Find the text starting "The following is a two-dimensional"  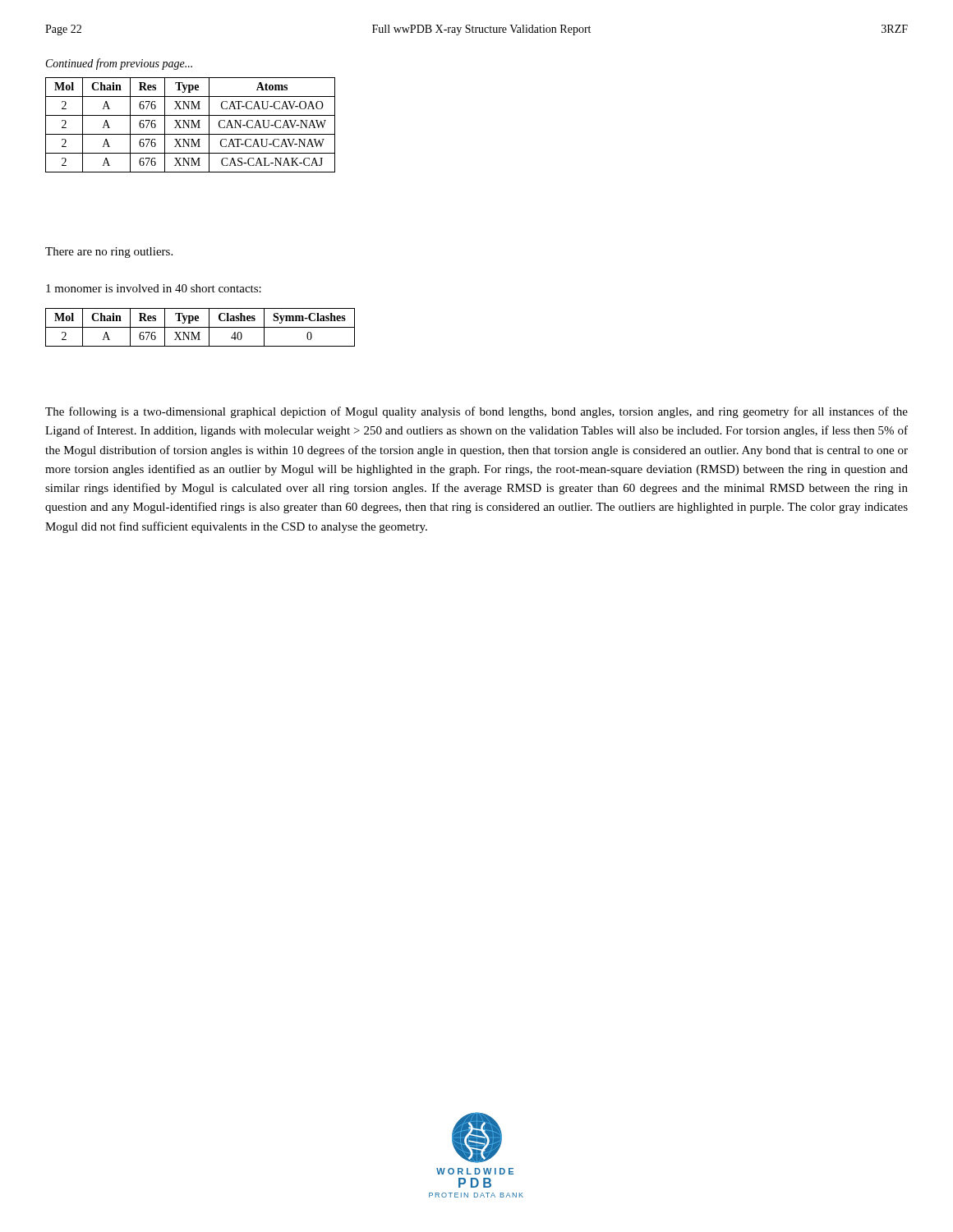pos(476,469)
